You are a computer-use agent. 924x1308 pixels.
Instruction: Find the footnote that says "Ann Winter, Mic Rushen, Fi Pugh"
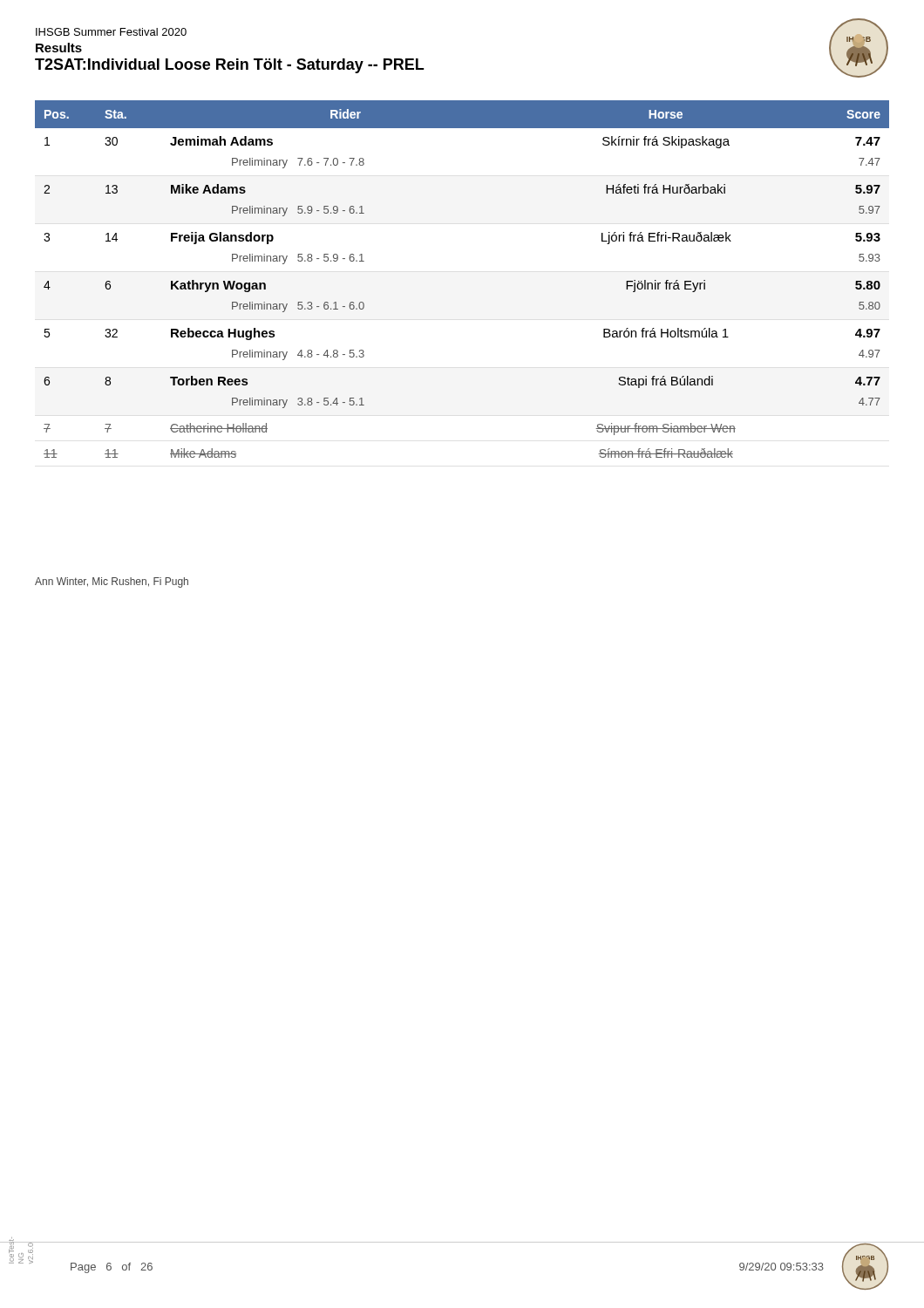(x=112, y=582)
